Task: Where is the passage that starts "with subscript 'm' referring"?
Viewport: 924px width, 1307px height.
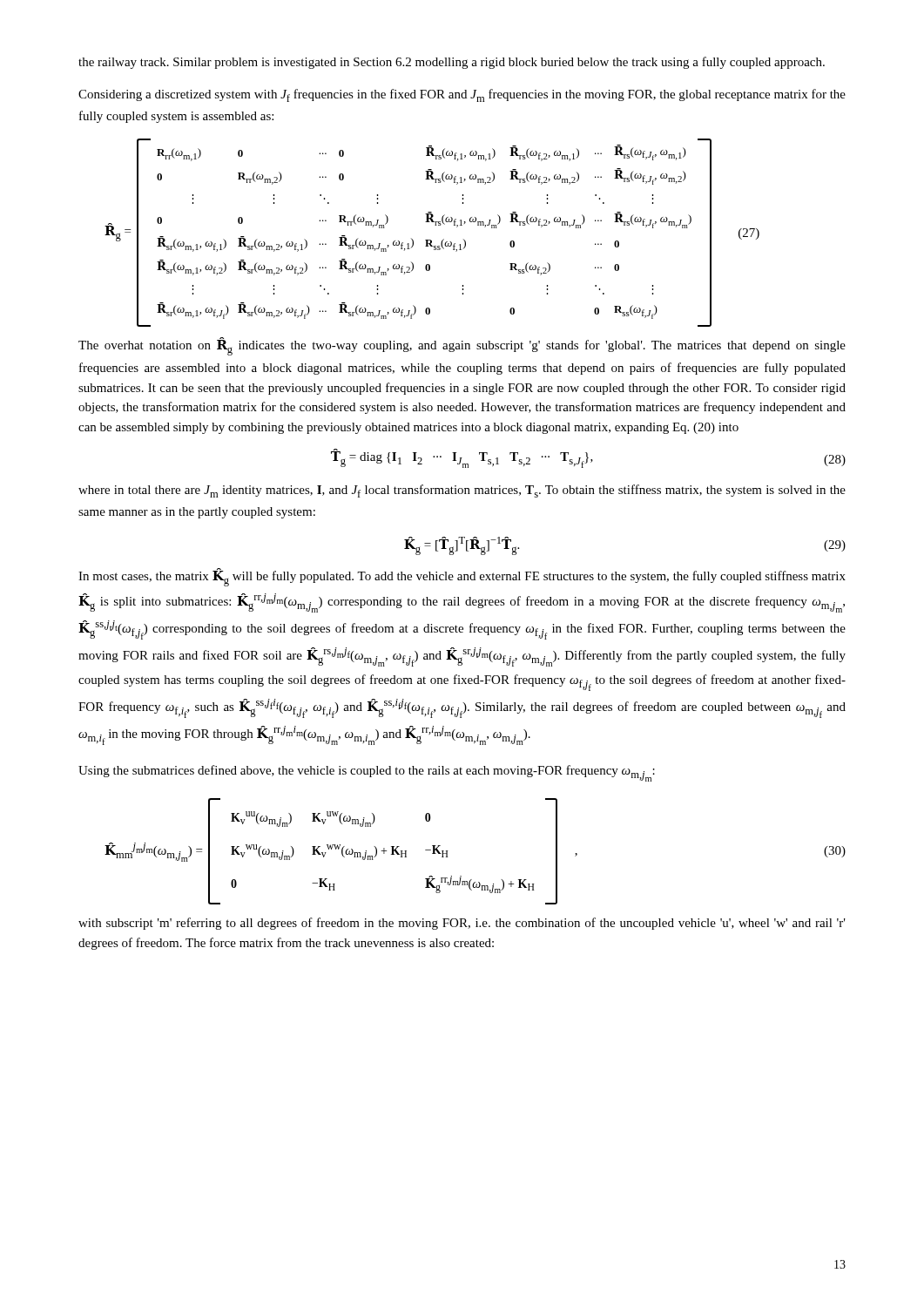Action: (x=462, y=933)
